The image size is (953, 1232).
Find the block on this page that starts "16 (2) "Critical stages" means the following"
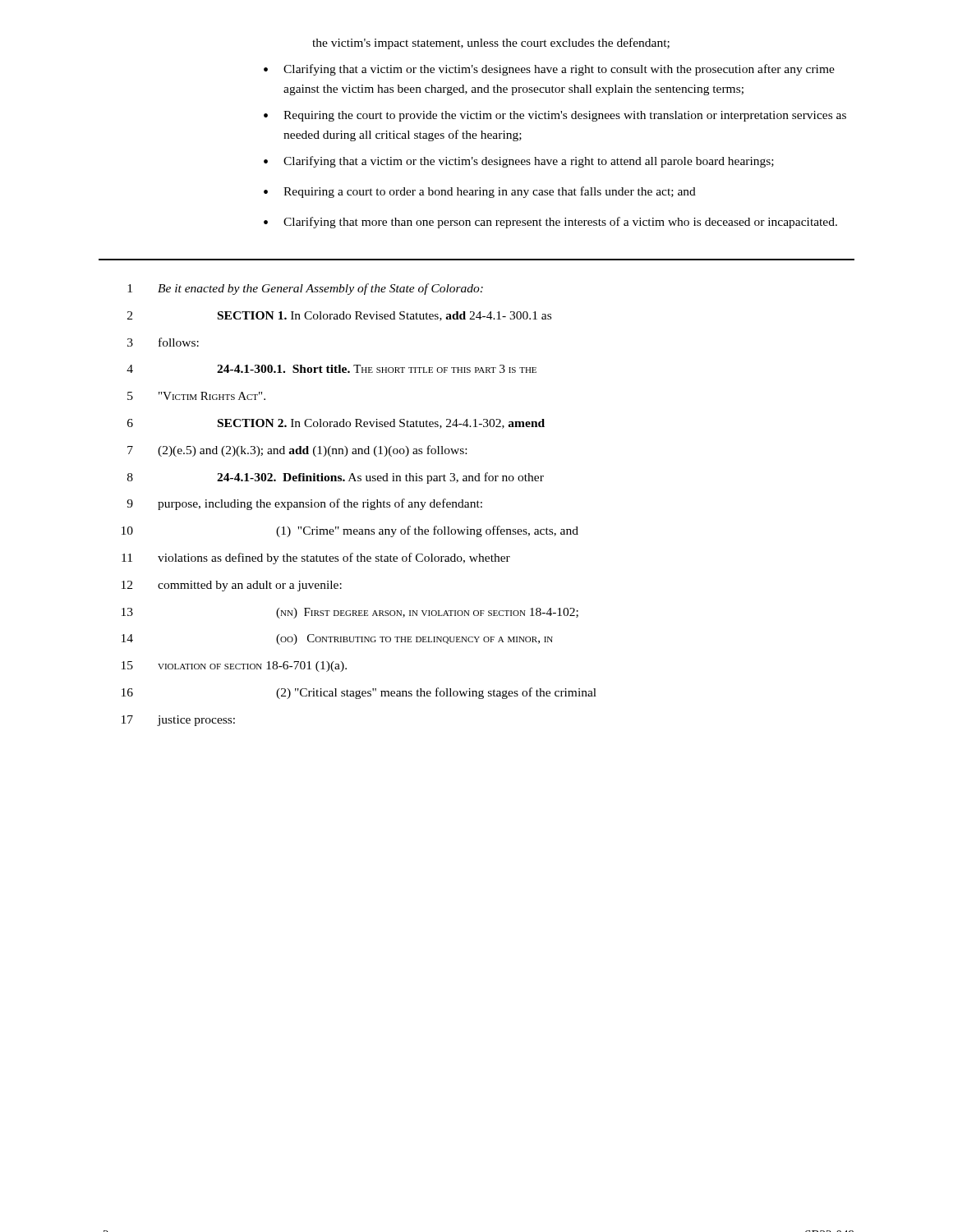click(476, 693)
